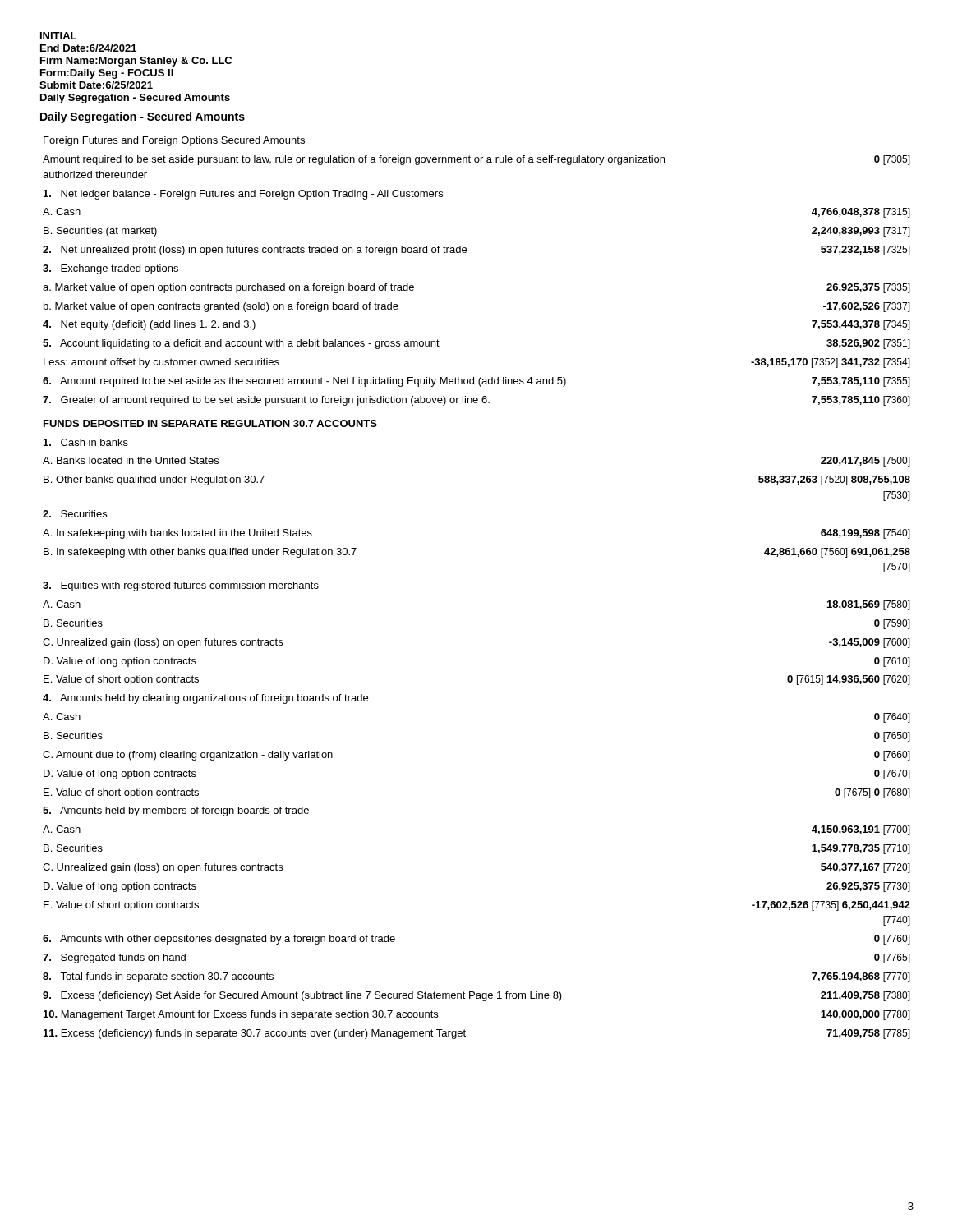Click on the region starting "Daily Segregation - Secured Amounts"
This screenshot has width=953, height=1232.
[142, 117]
